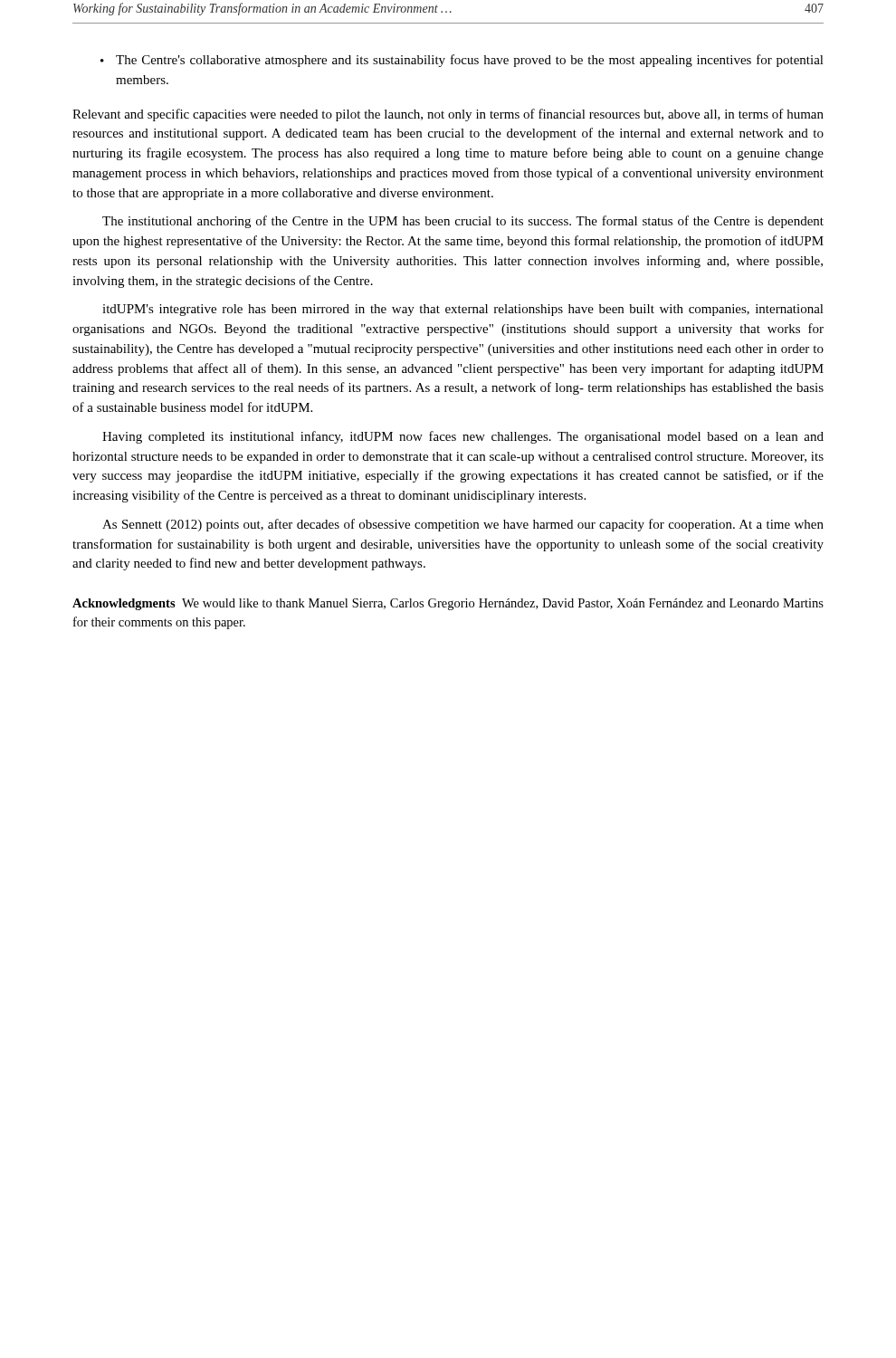Find the block on this page that starts "Having completed its institutional infancy,"
Screen dimensions: 1358x896
coord(448,466)
